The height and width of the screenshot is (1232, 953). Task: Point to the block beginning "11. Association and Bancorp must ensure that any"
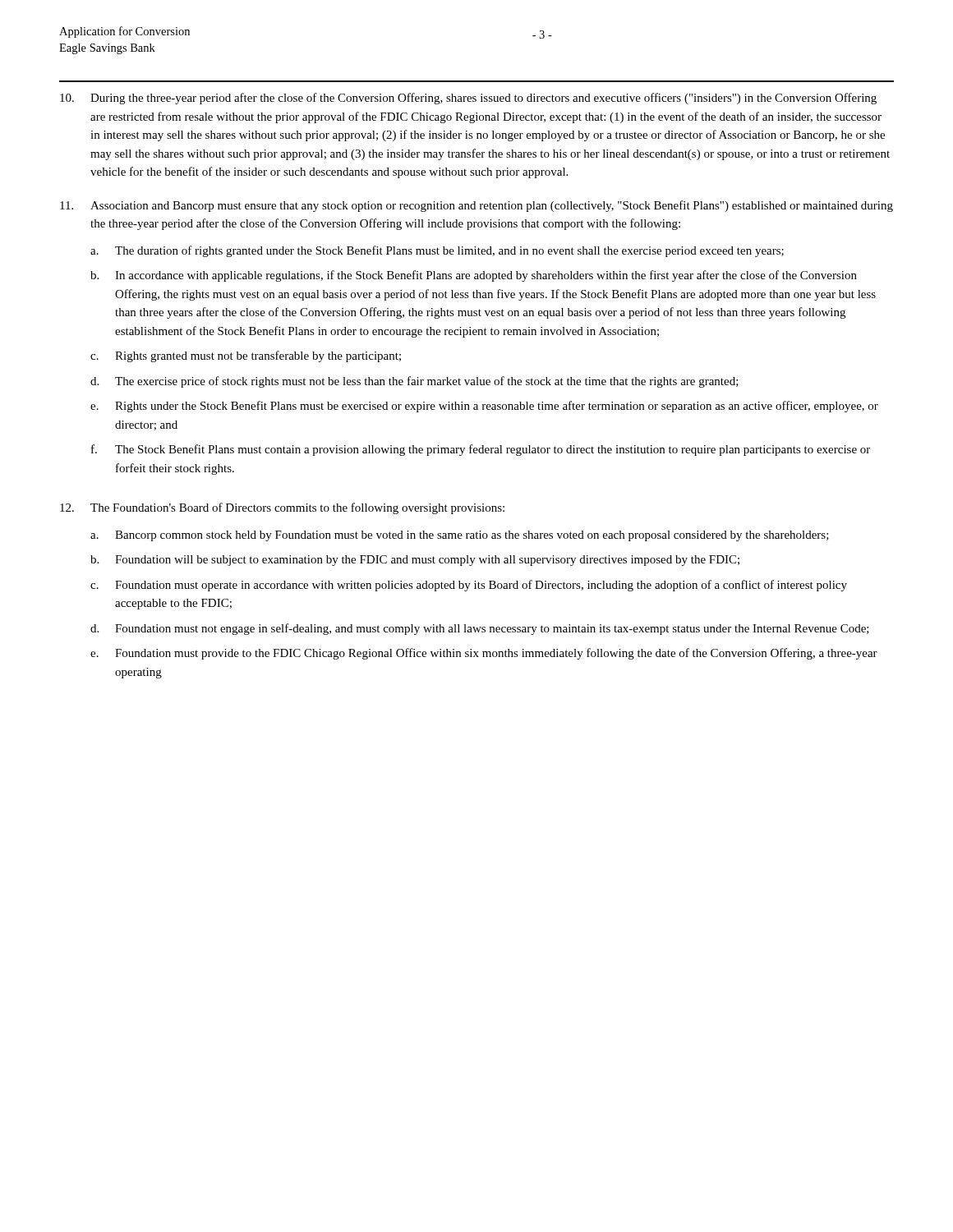click(x=476, y=340)
